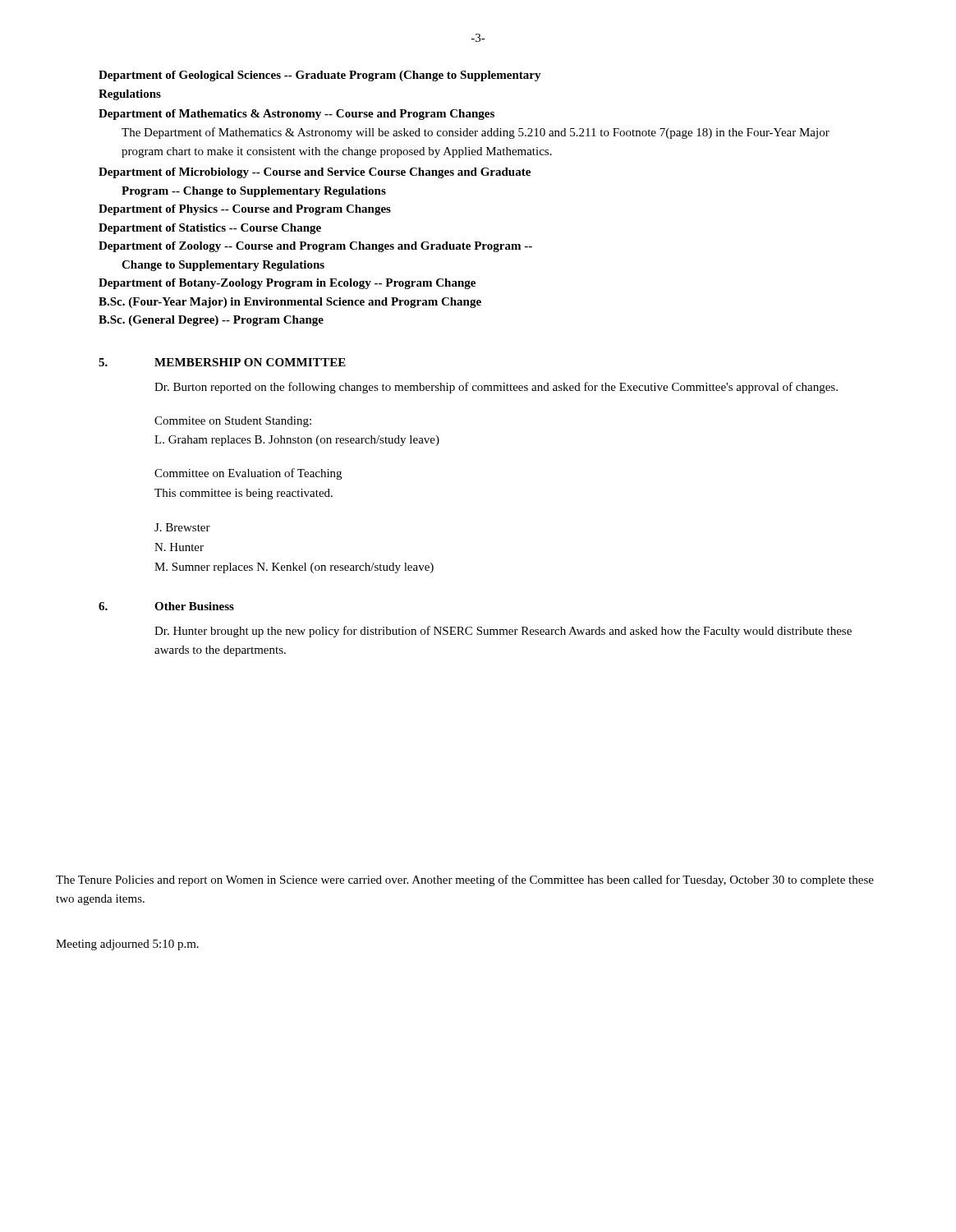This screenshot has height=1232, width=956.
Task: Find the text block that reads "The Tenure Policies and report on Women"
Action: pos(465,889)
